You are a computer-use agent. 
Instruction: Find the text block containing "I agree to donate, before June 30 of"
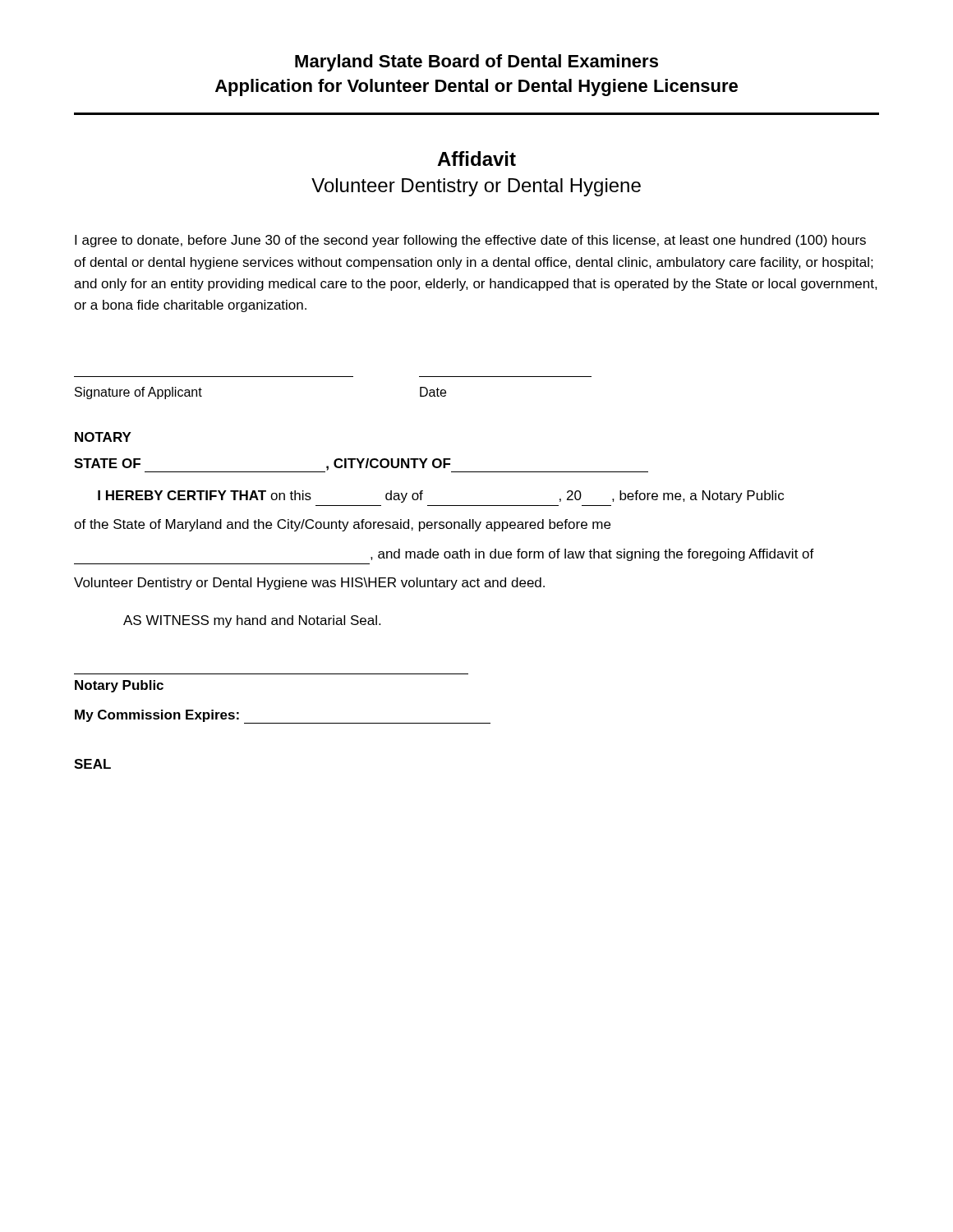(x=476, y=273)
